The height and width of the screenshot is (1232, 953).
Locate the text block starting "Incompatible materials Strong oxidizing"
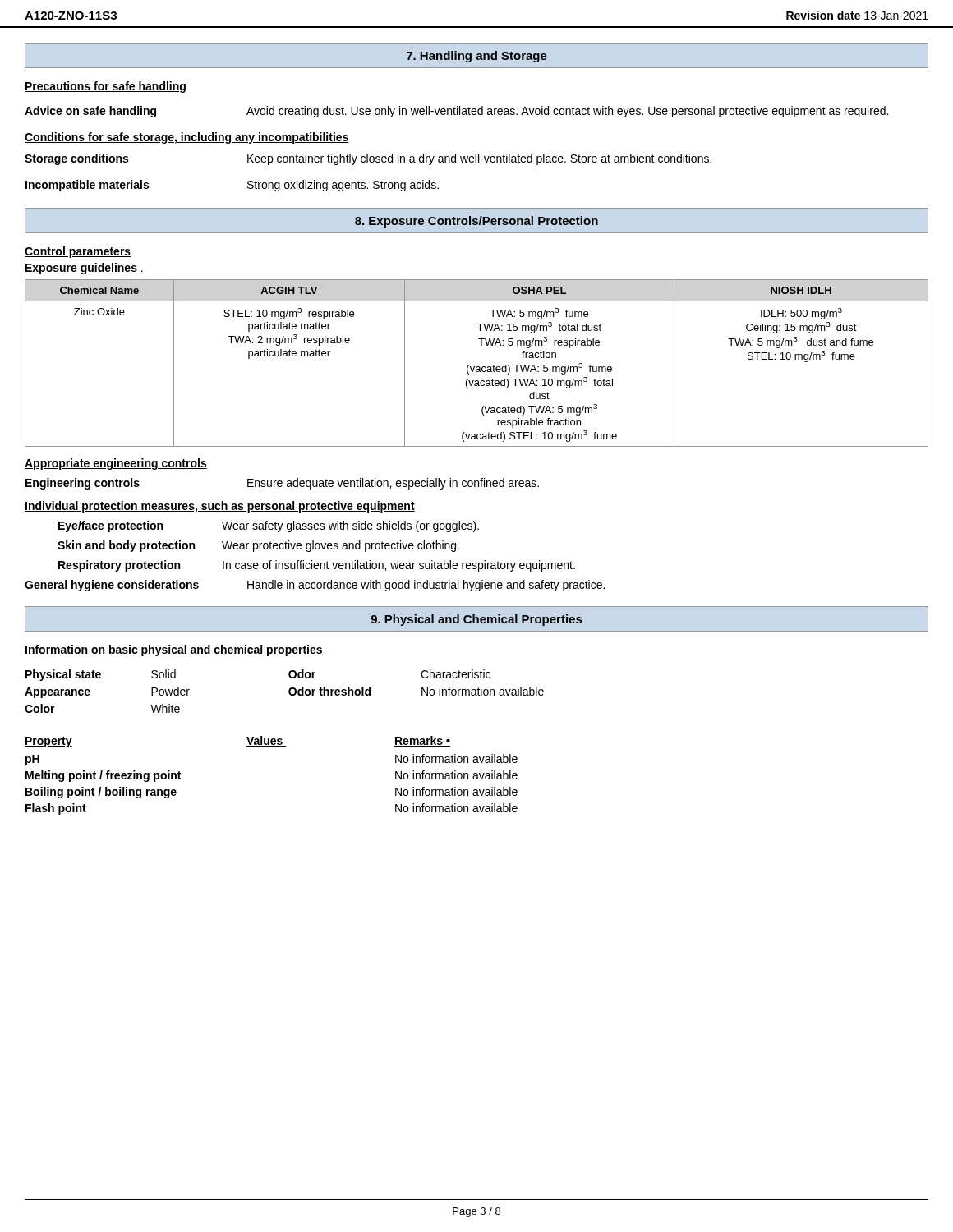87,185
